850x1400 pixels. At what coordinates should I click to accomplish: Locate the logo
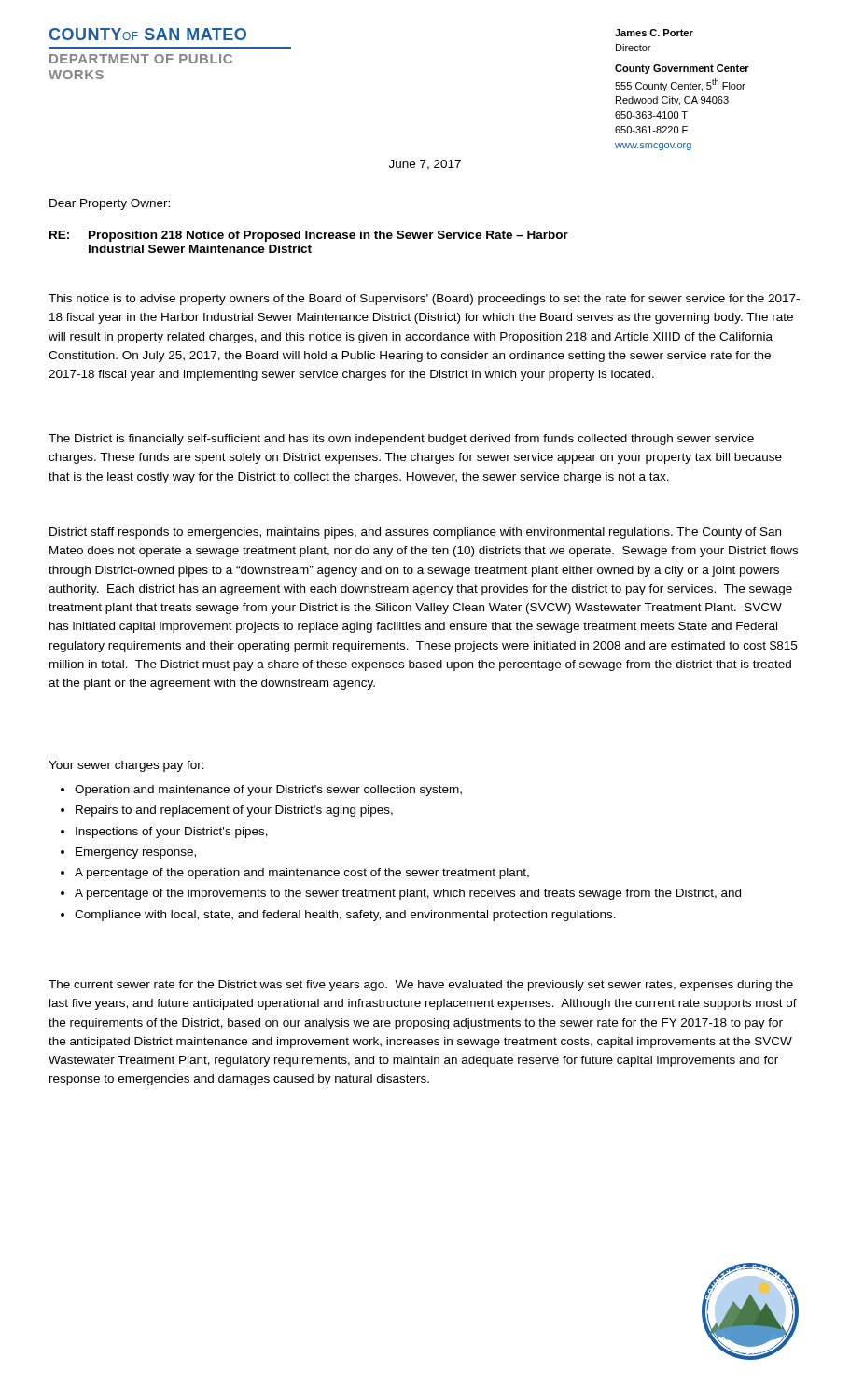pos(750,1311)
